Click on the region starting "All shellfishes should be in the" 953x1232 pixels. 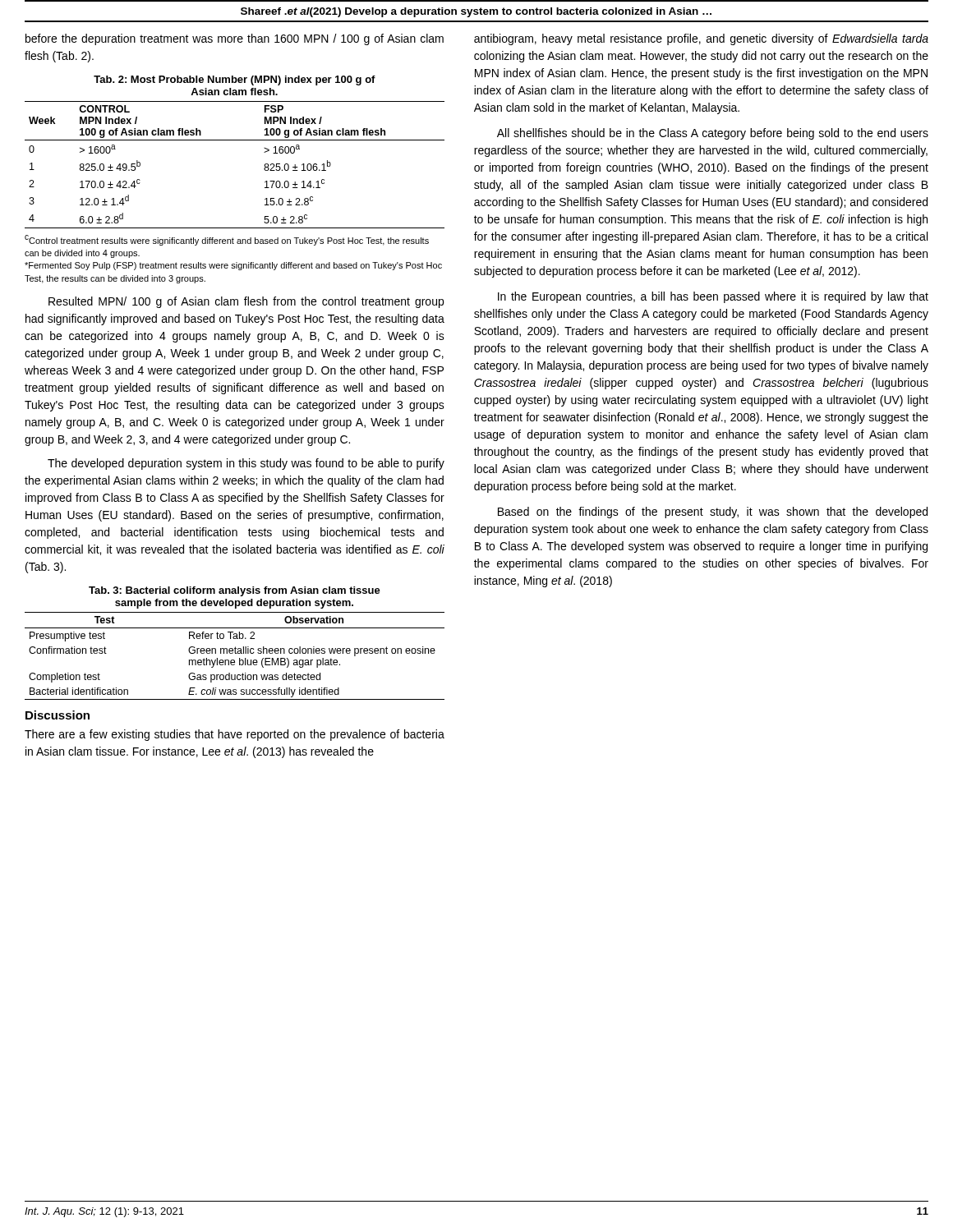click(701, 202)
